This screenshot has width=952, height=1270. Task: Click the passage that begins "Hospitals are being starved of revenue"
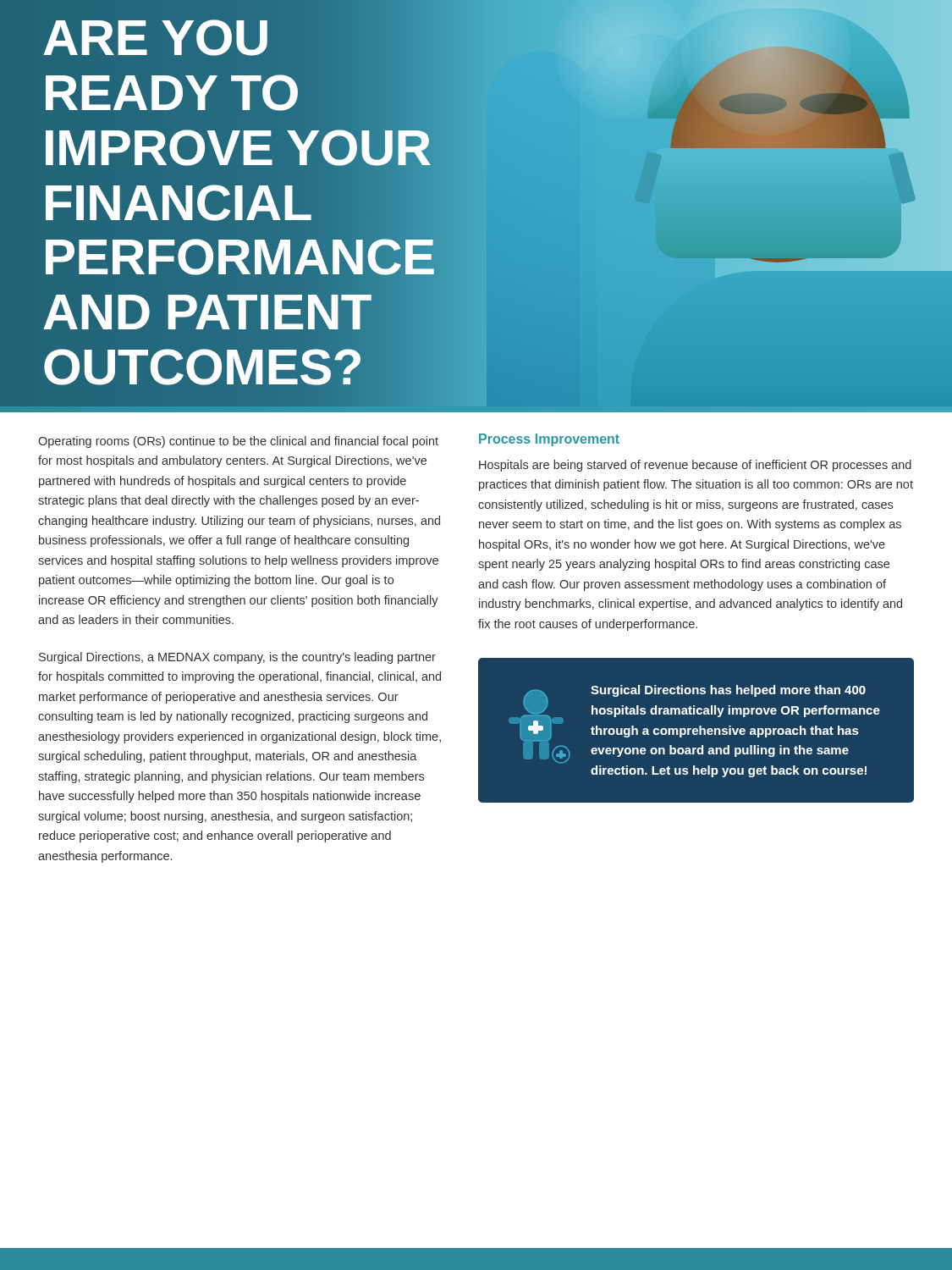click(x=696, y=544)
